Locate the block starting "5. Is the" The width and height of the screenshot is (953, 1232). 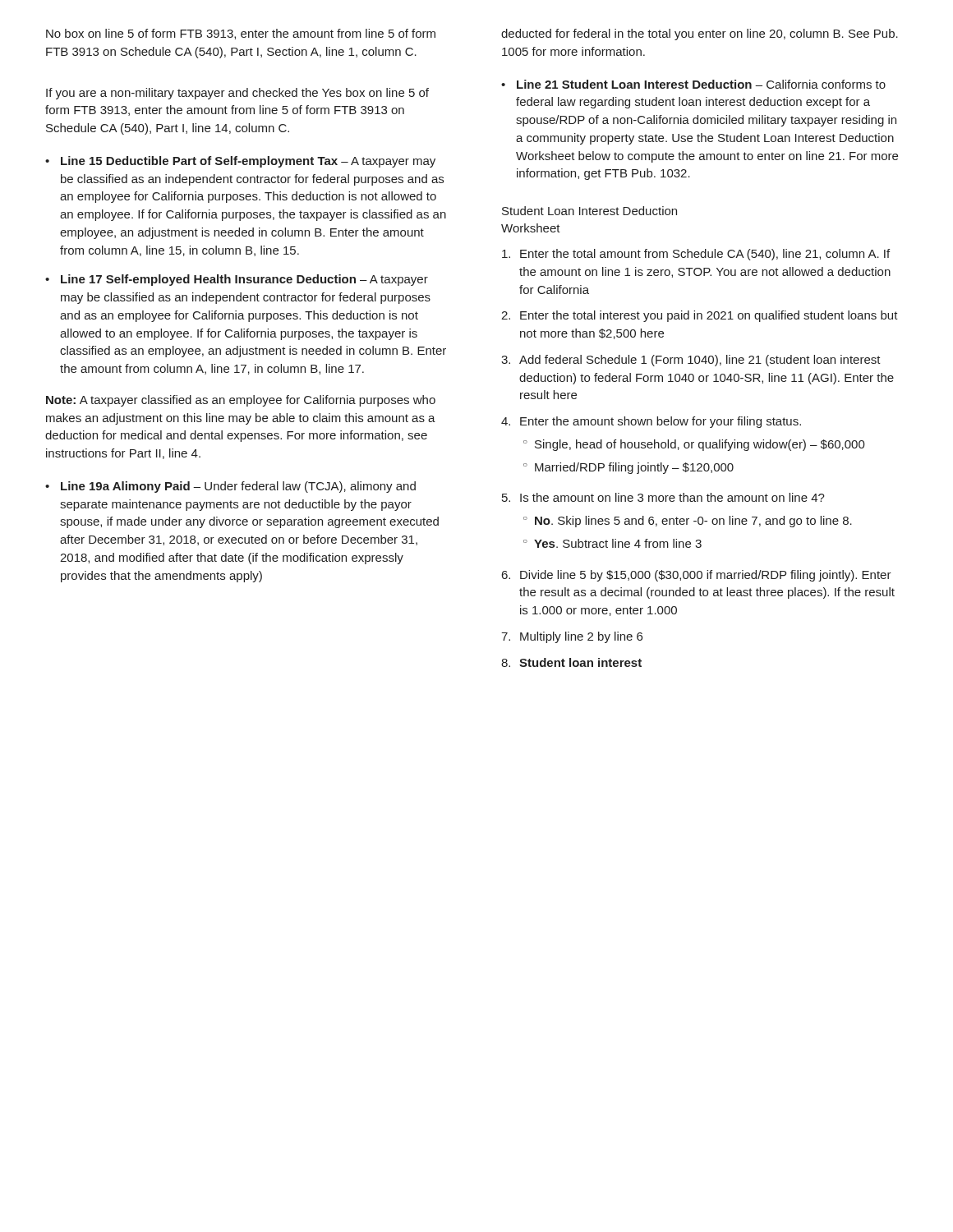[677, 523]
